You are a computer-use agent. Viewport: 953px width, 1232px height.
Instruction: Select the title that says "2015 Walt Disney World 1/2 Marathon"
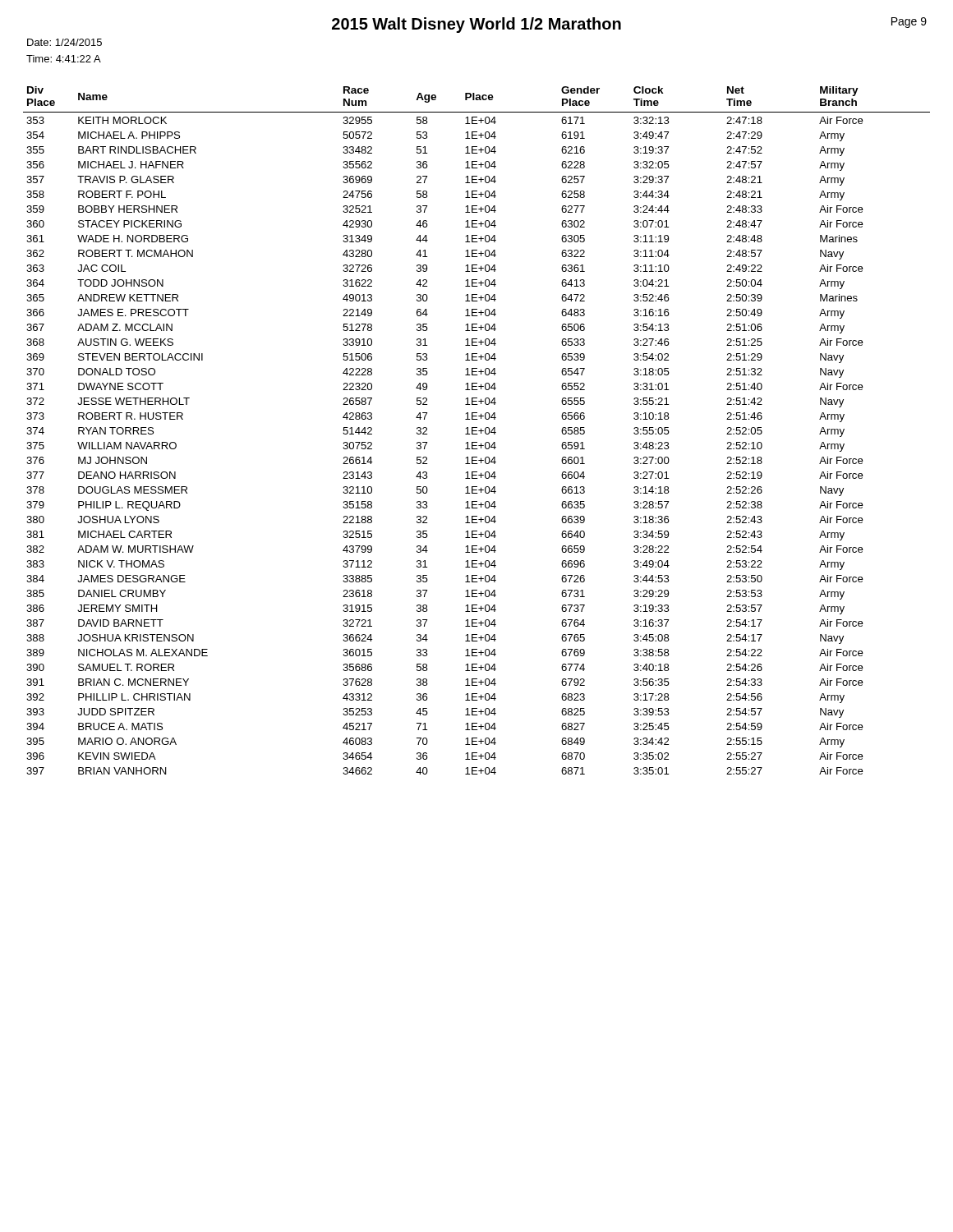(476, 24)
